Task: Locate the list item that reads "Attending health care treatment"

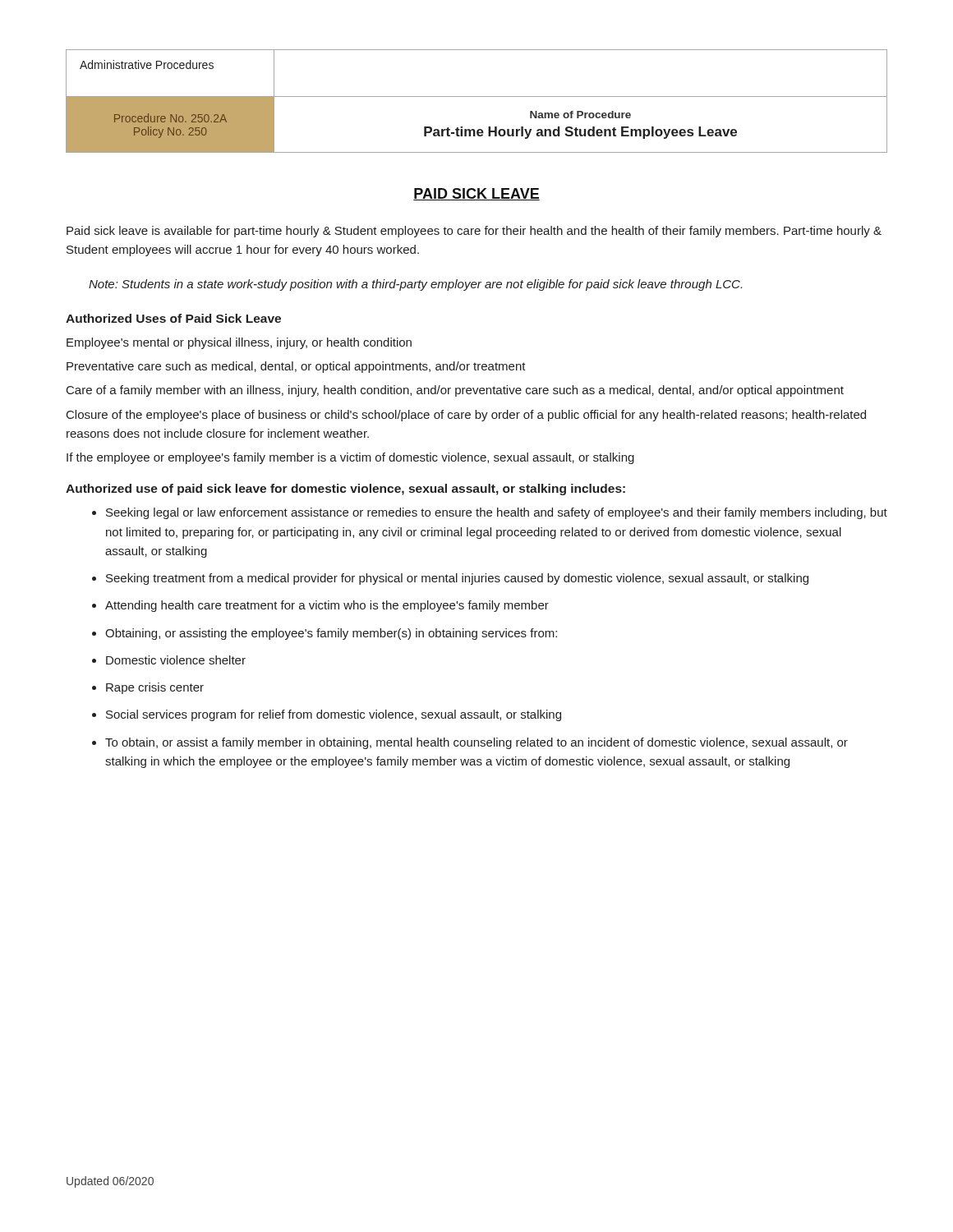Action: 327,605
